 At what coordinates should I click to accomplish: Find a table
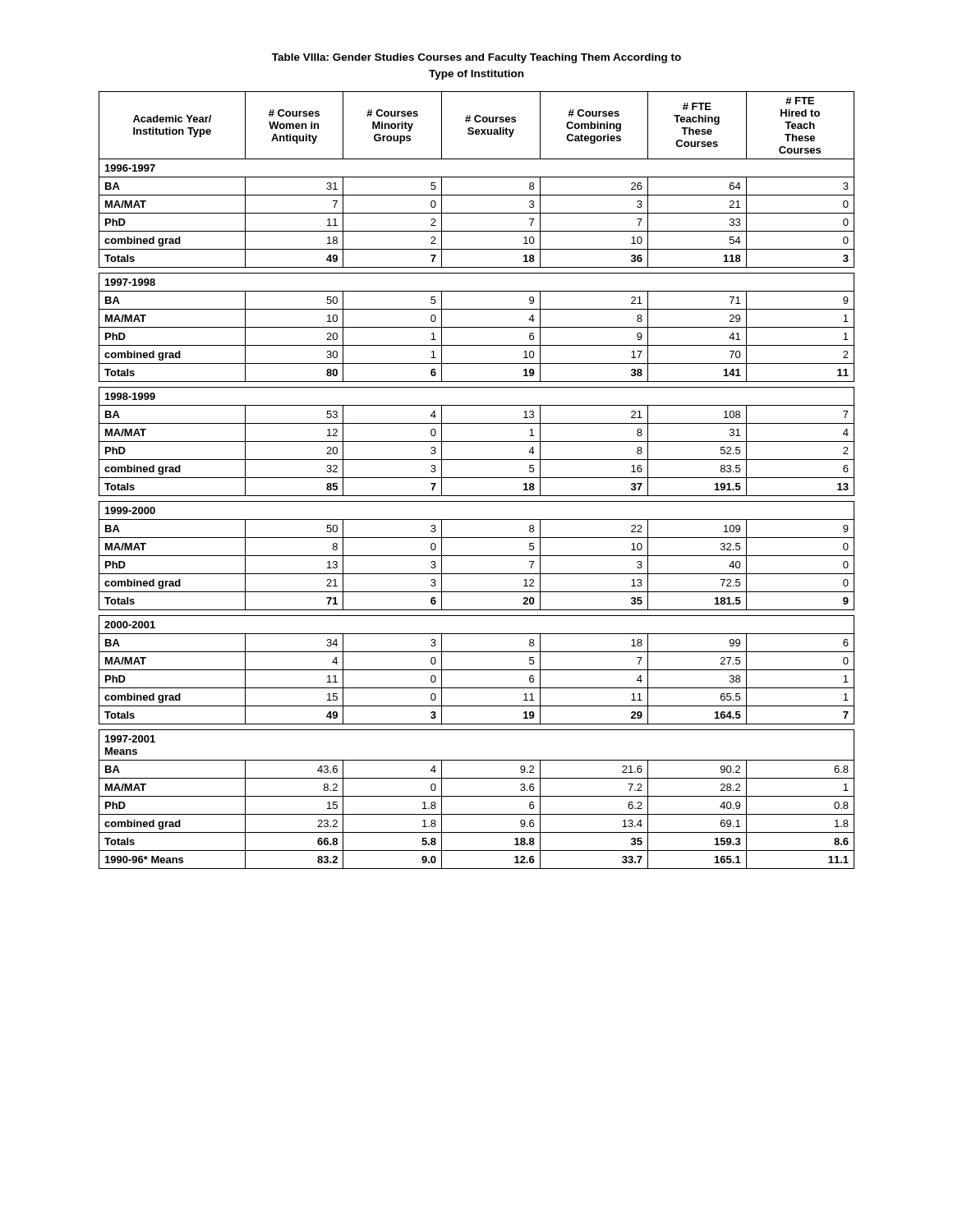tap(476, 480)
